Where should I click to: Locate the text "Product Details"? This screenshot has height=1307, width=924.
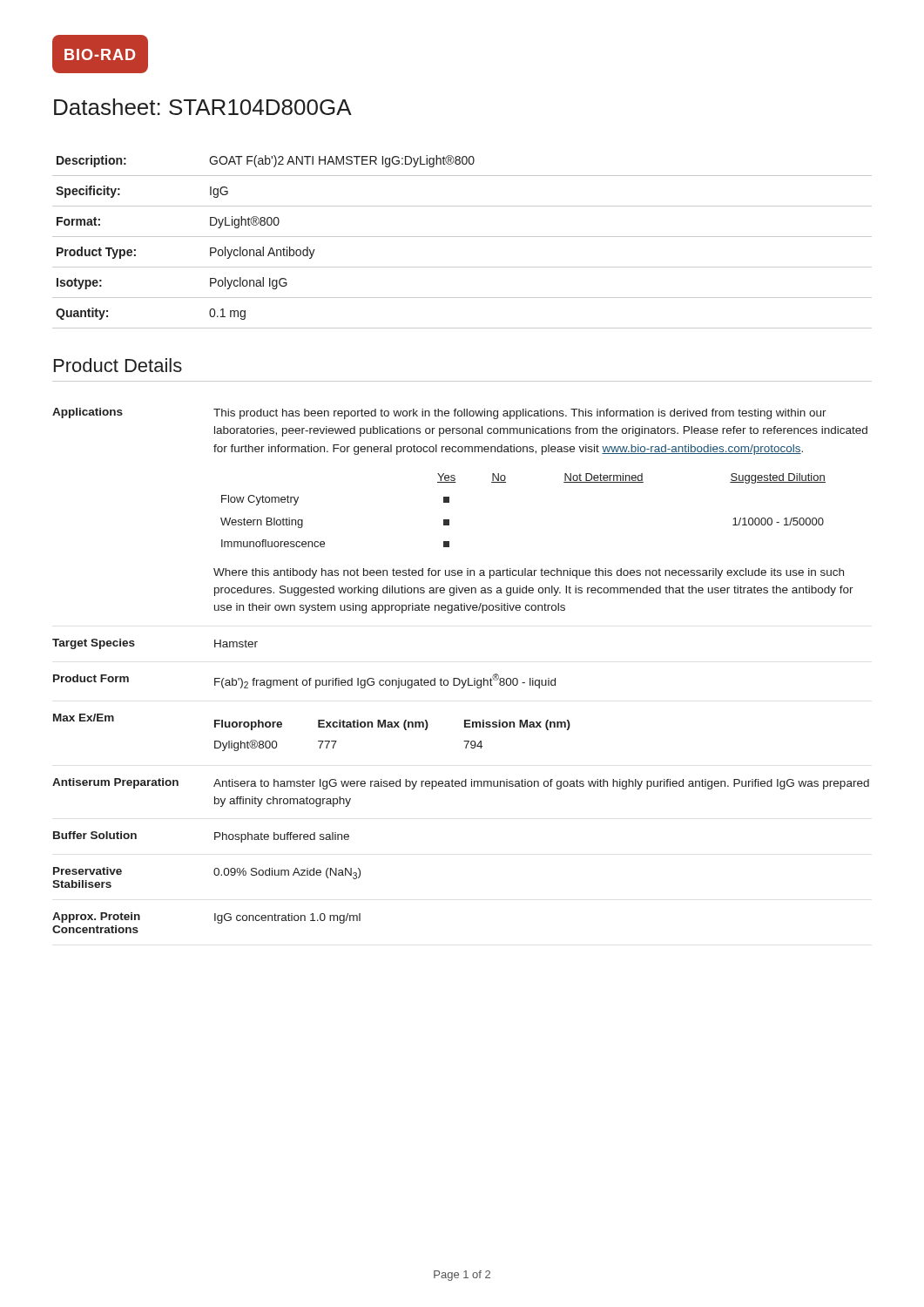pos(117,366)
